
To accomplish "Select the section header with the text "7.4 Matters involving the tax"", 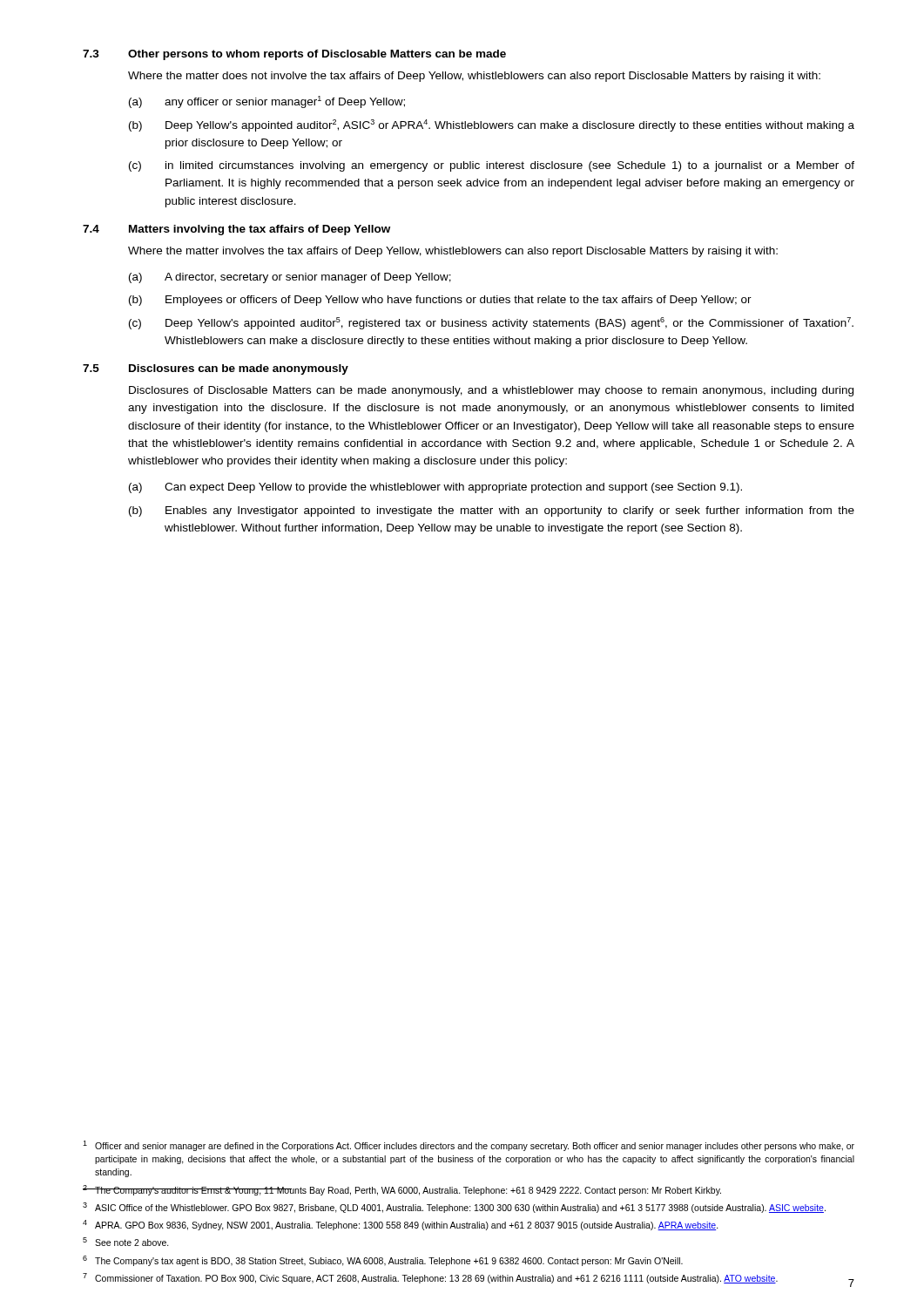I will [237, 228].
